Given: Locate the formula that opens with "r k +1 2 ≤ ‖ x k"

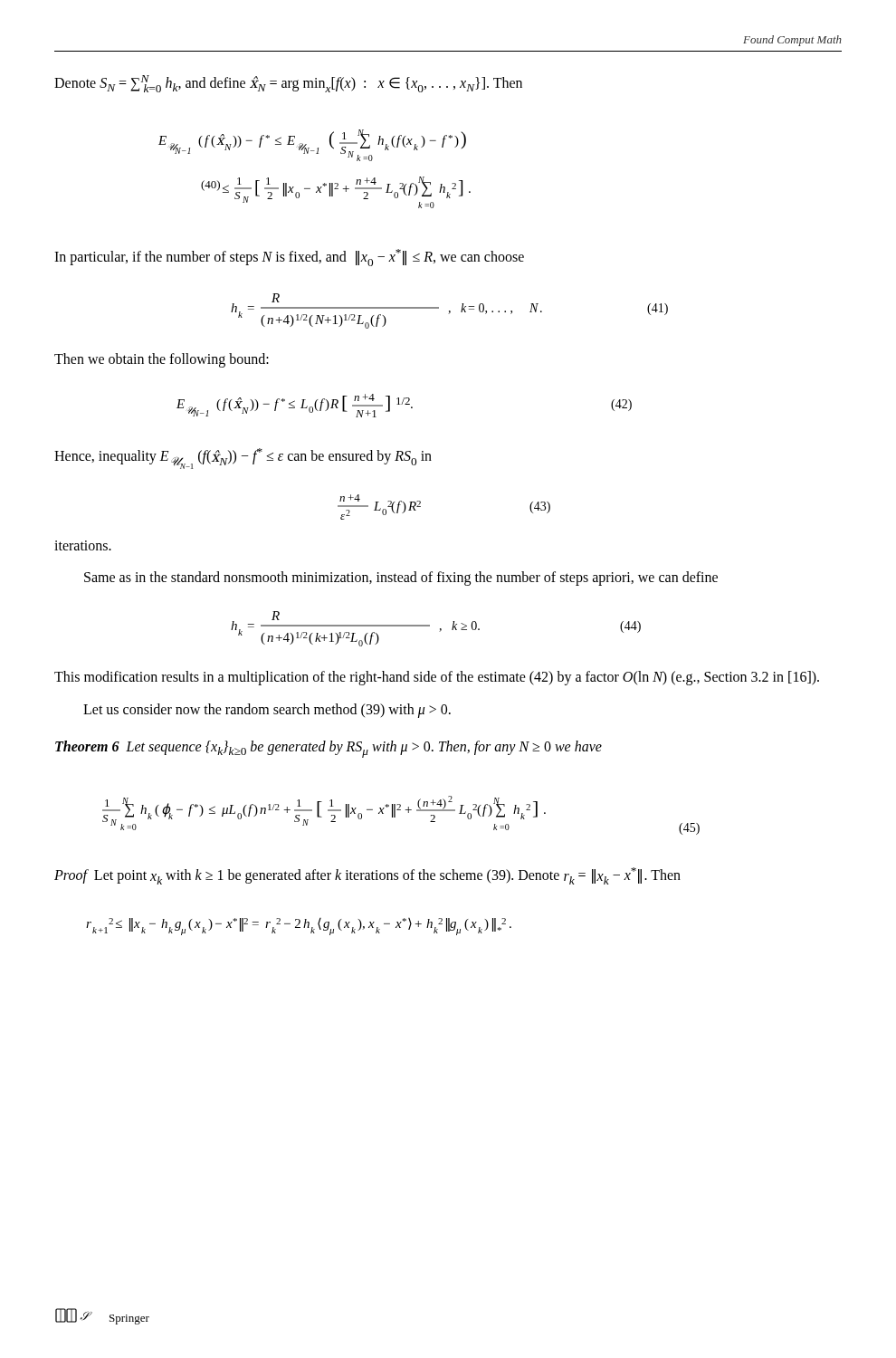Looking at the screenshot, I should 448,925.
